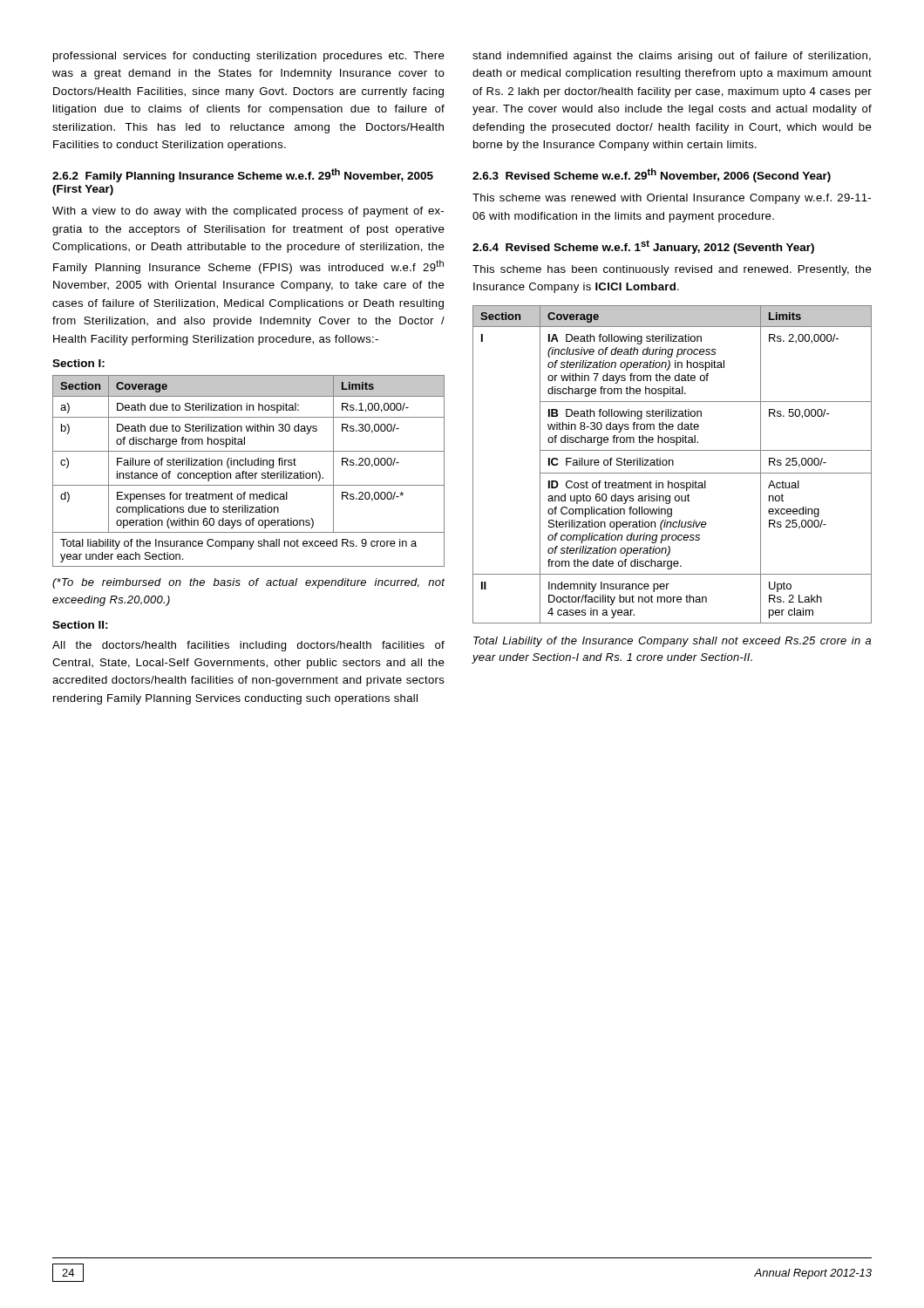Find "Section I:" on this page

(79, 363)
